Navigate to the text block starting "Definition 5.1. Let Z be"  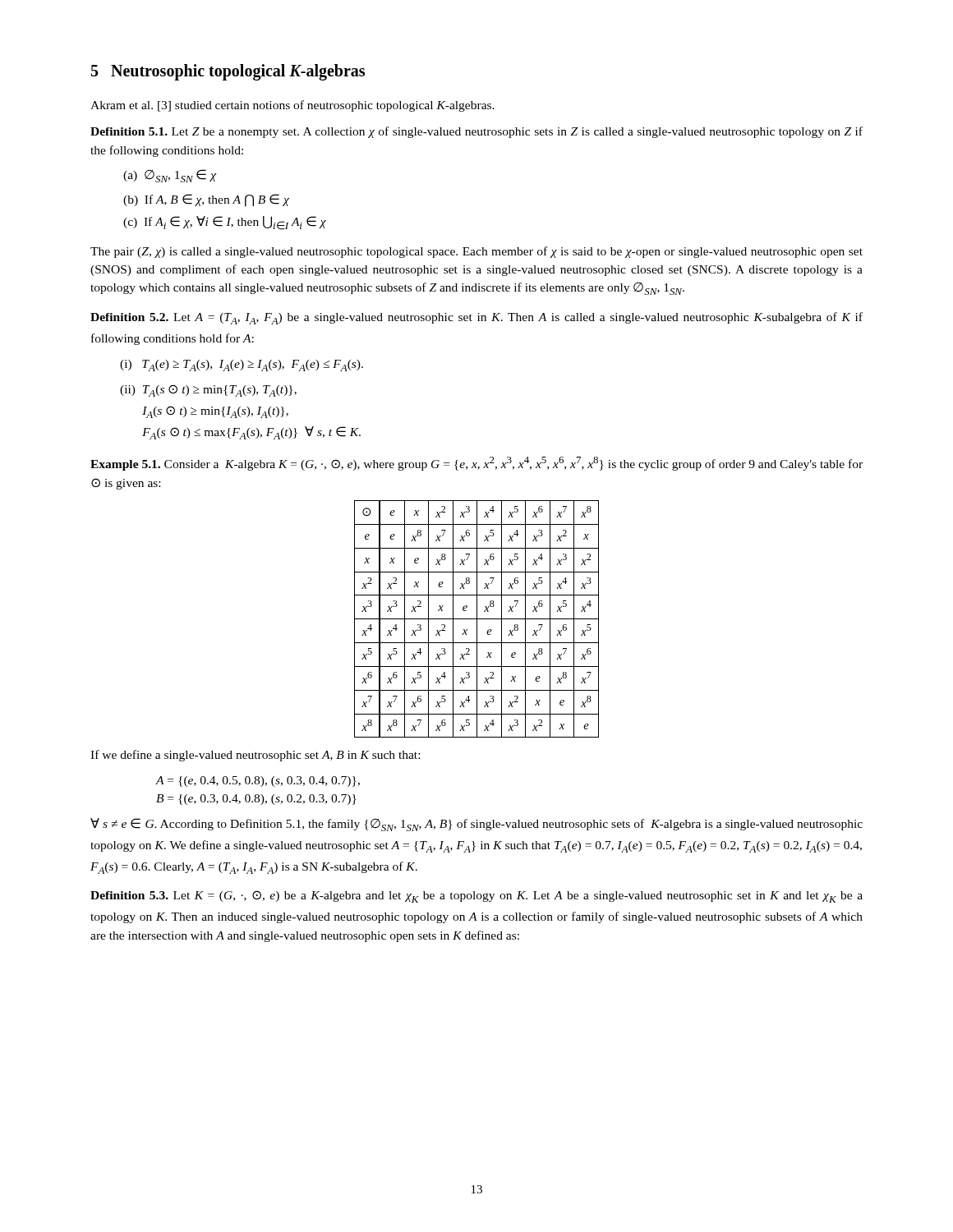(x=476, y=141)
